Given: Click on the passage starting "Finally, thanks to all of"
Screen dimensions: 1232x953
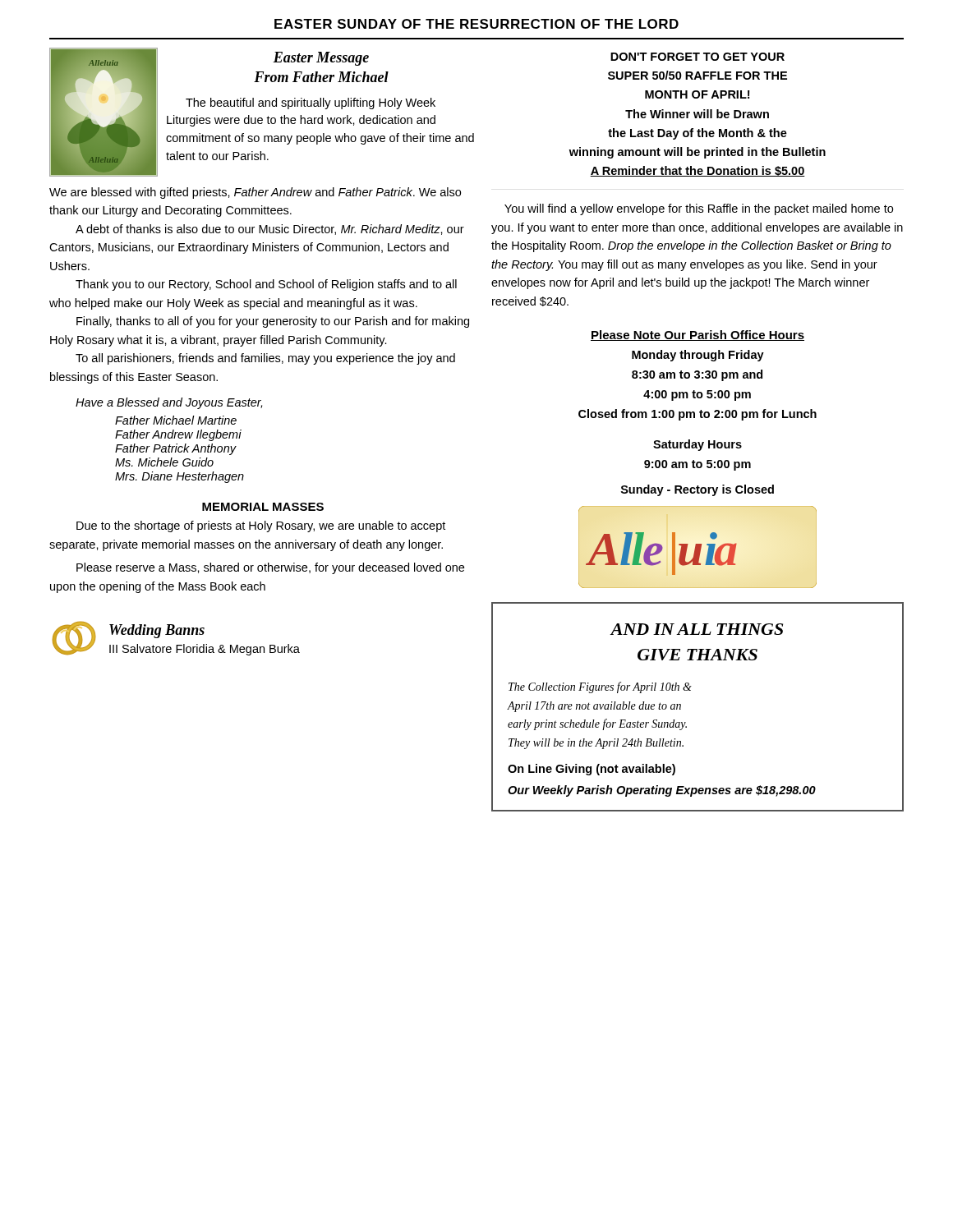Looking at the screenshot, I should pos(260,331).
